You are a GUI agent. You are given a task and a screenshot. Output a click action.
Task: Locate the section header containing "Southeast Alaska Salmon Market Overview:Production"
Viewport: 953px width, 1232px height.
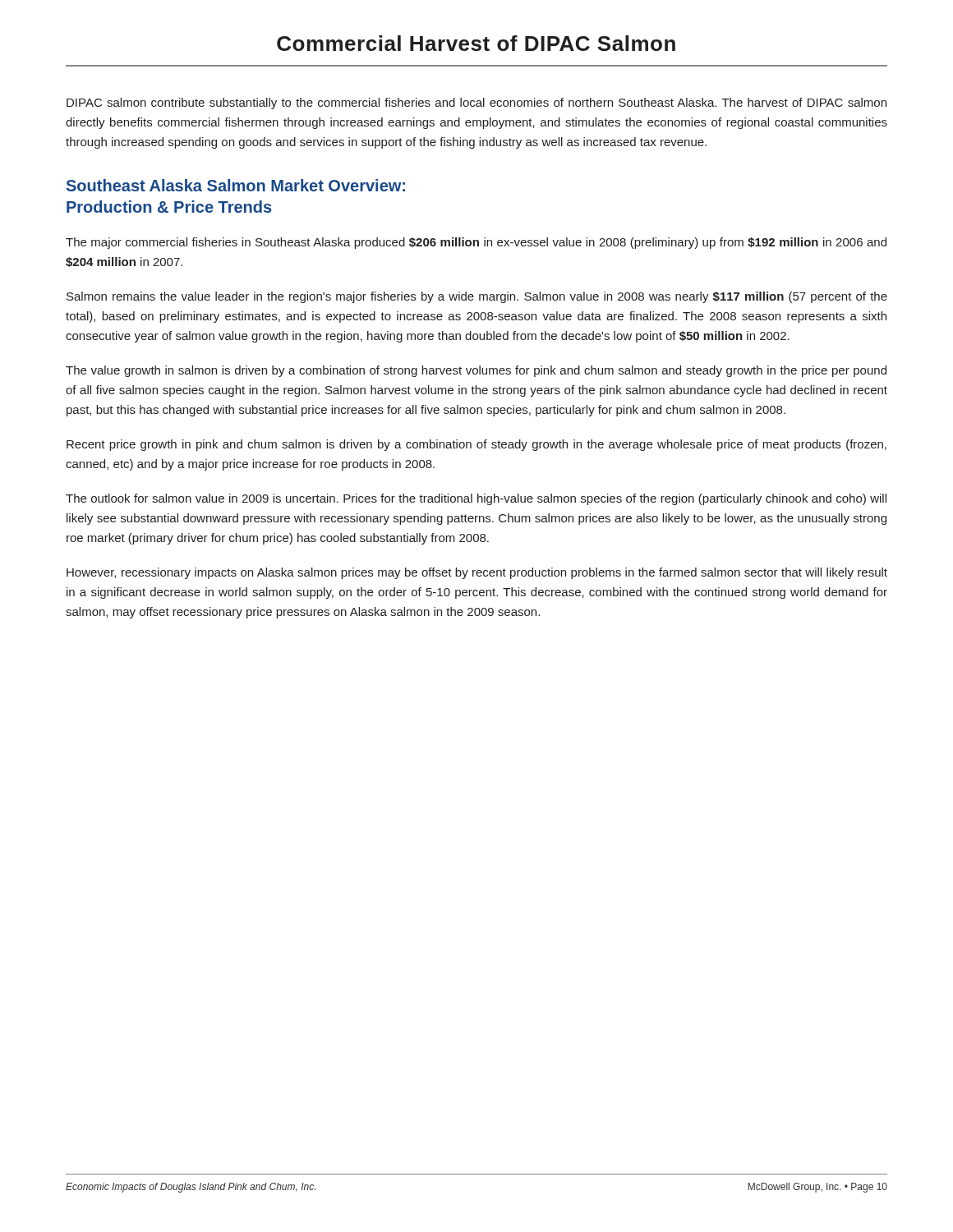click(x=236, y=196)
